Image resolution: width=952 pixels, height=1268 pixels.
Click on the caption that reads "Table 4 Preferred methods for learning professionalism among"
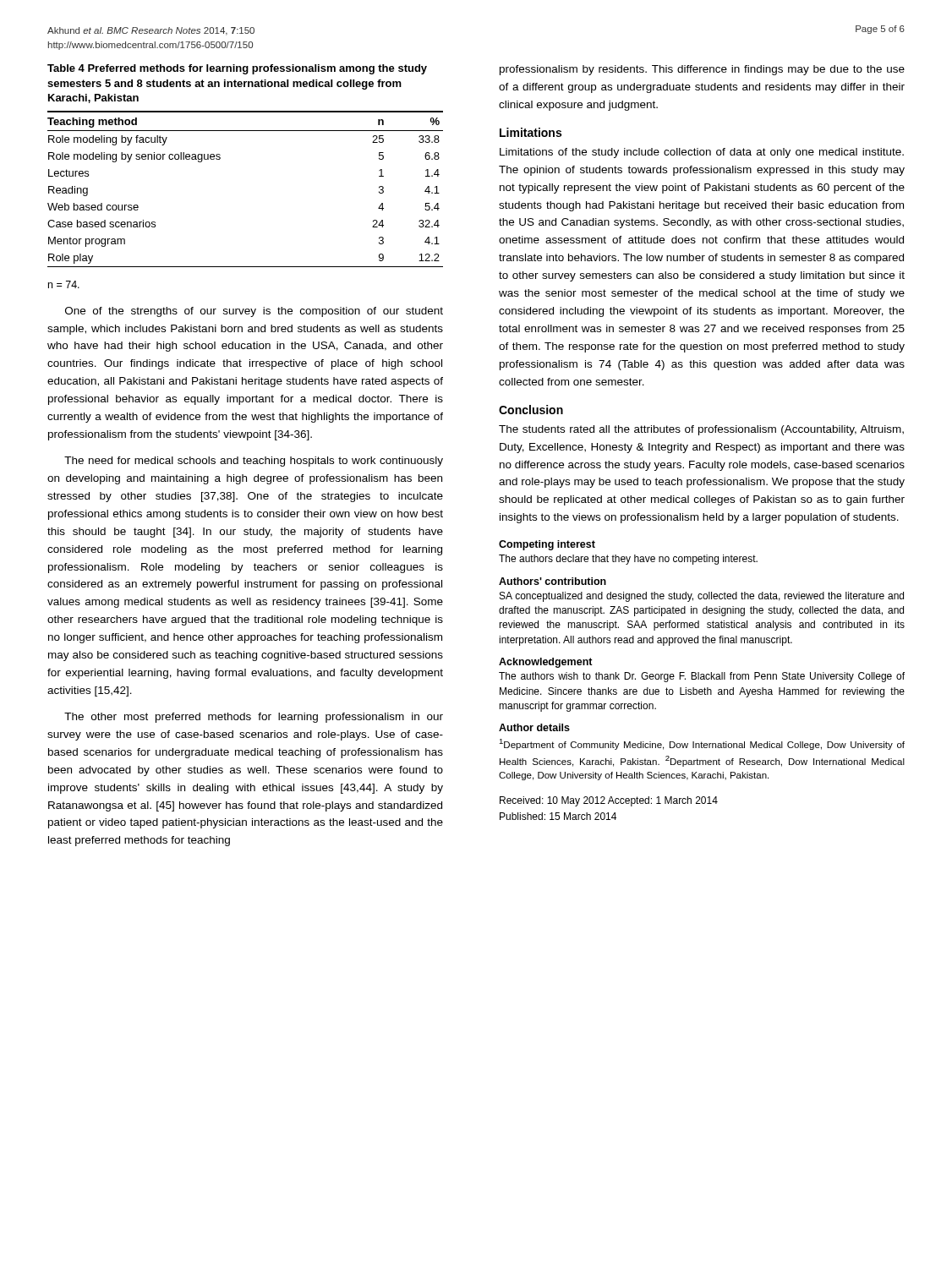tap(237, 83)
